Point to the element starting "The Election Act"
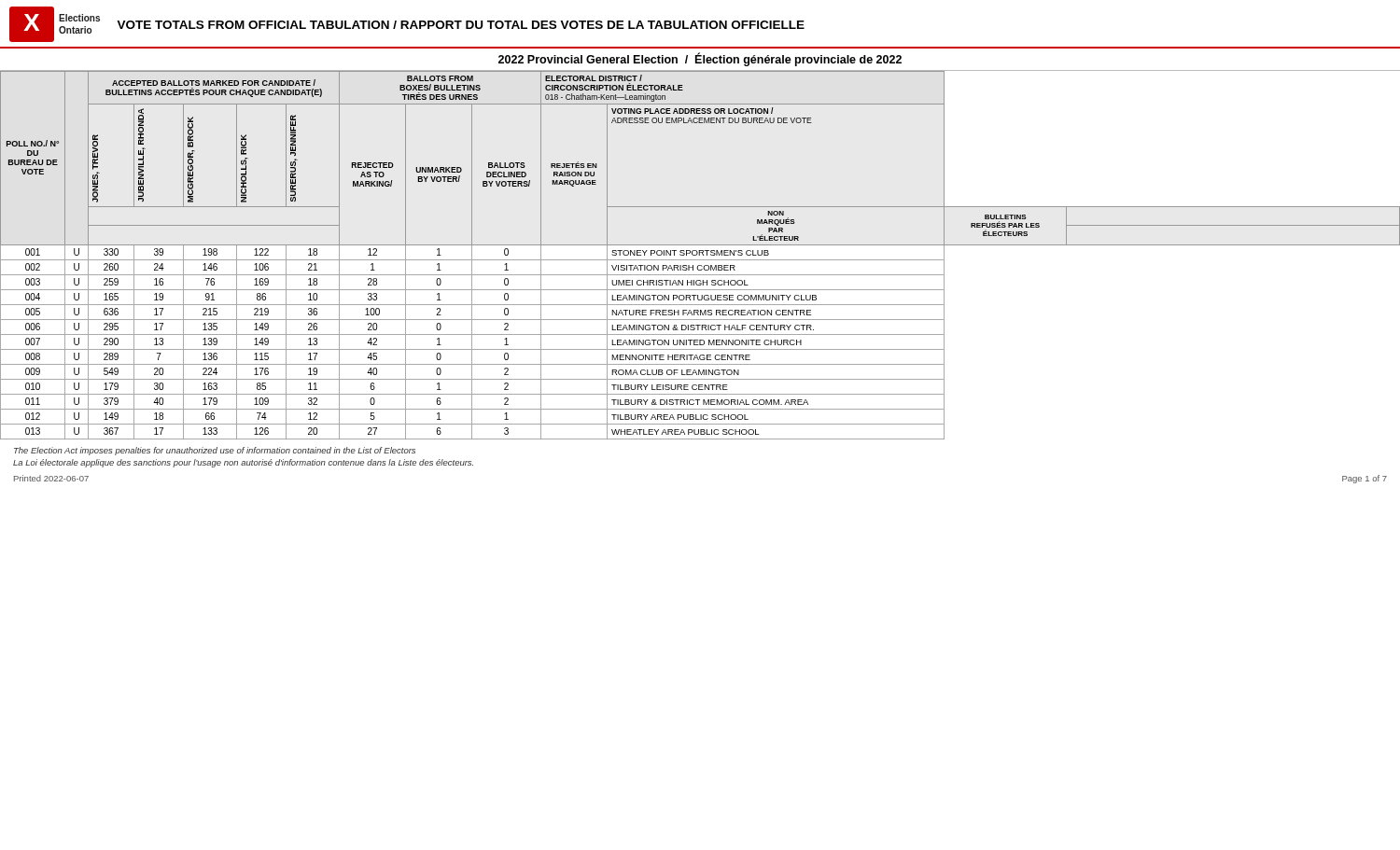Screen dimensions: 850x1400 (214, 450)
